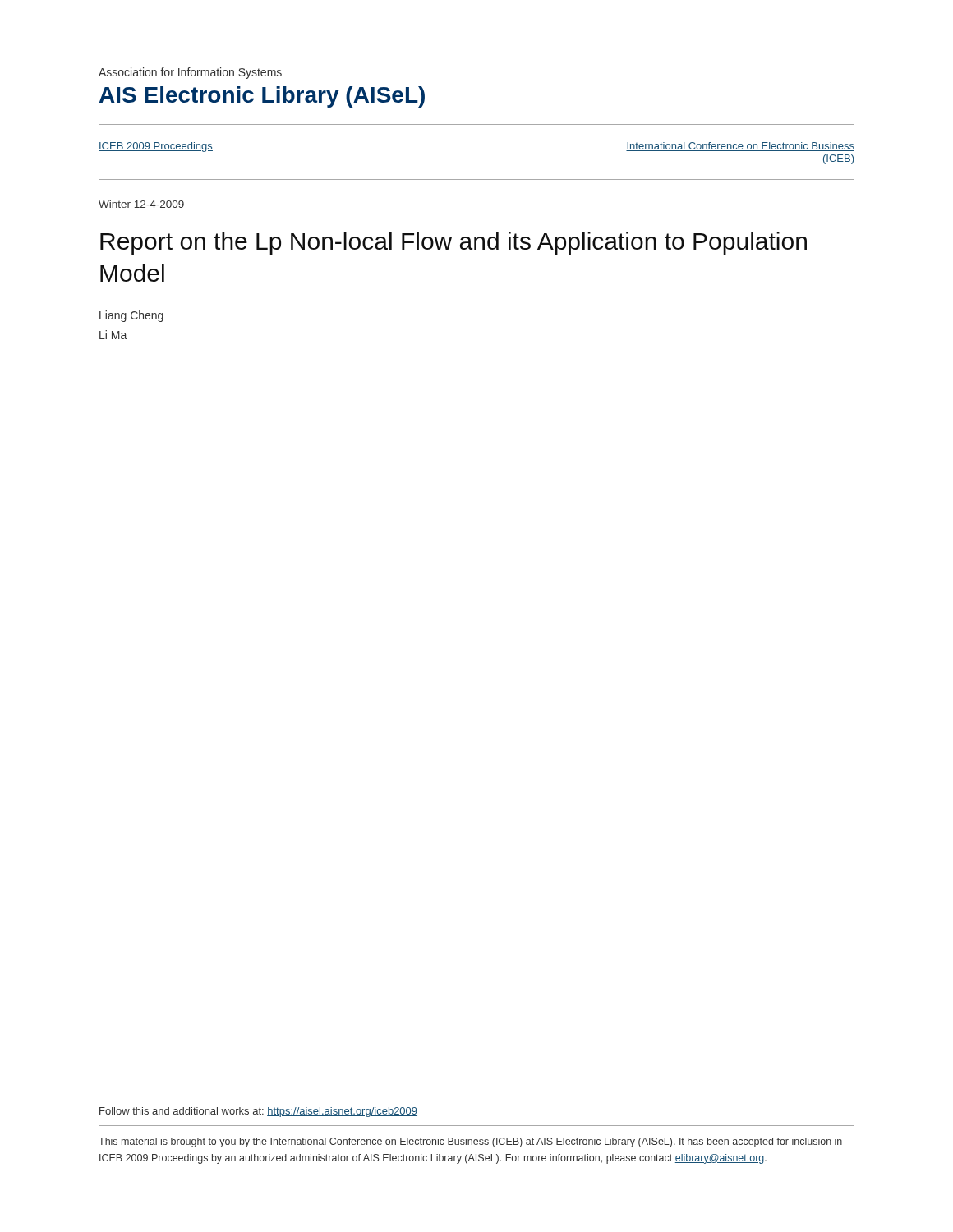Select the text that says "Li Ma"

tap(113, 335)
